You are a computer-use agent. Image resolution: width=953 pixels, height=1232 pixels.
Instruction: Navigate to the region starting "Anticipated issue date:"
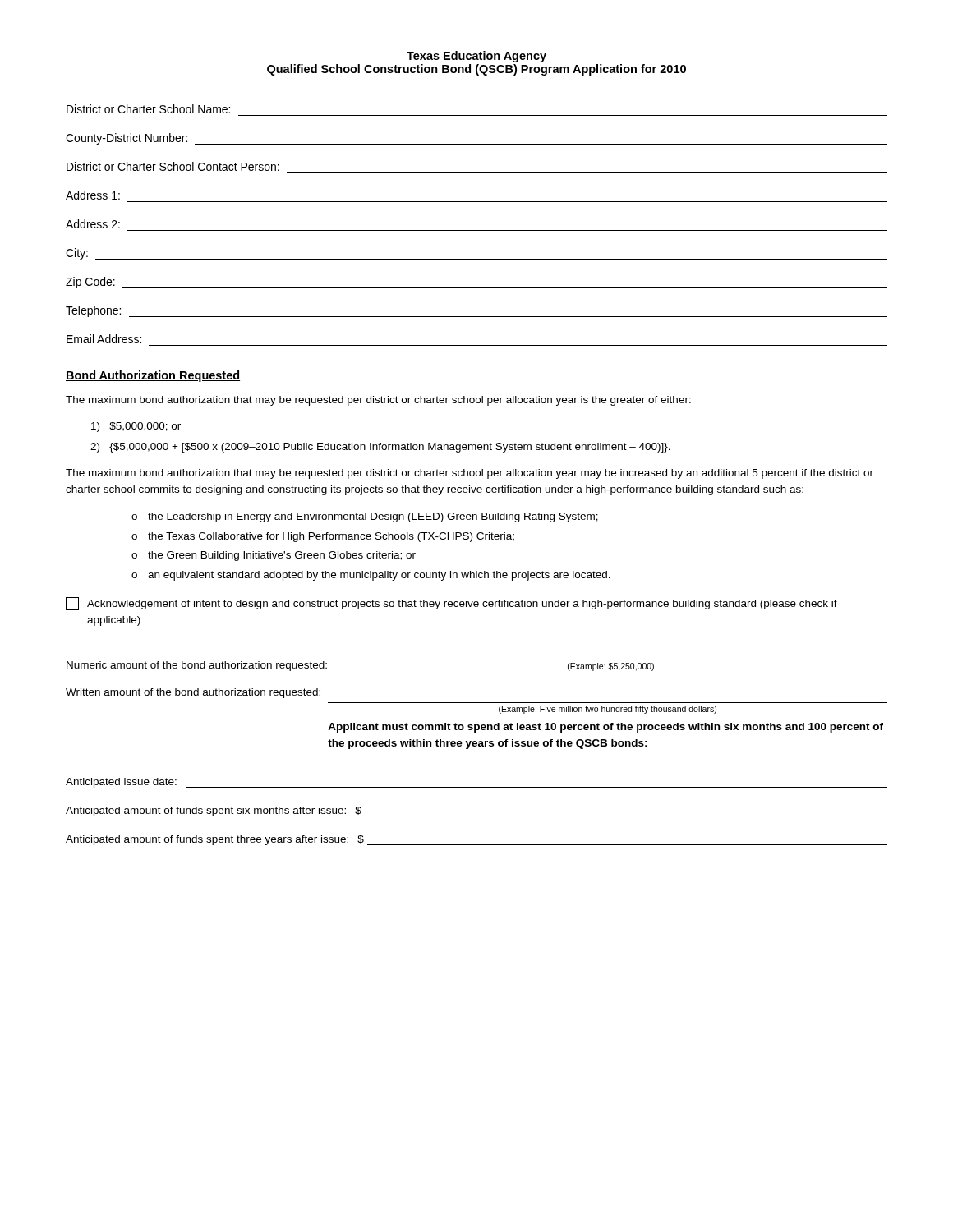point(476,779)
